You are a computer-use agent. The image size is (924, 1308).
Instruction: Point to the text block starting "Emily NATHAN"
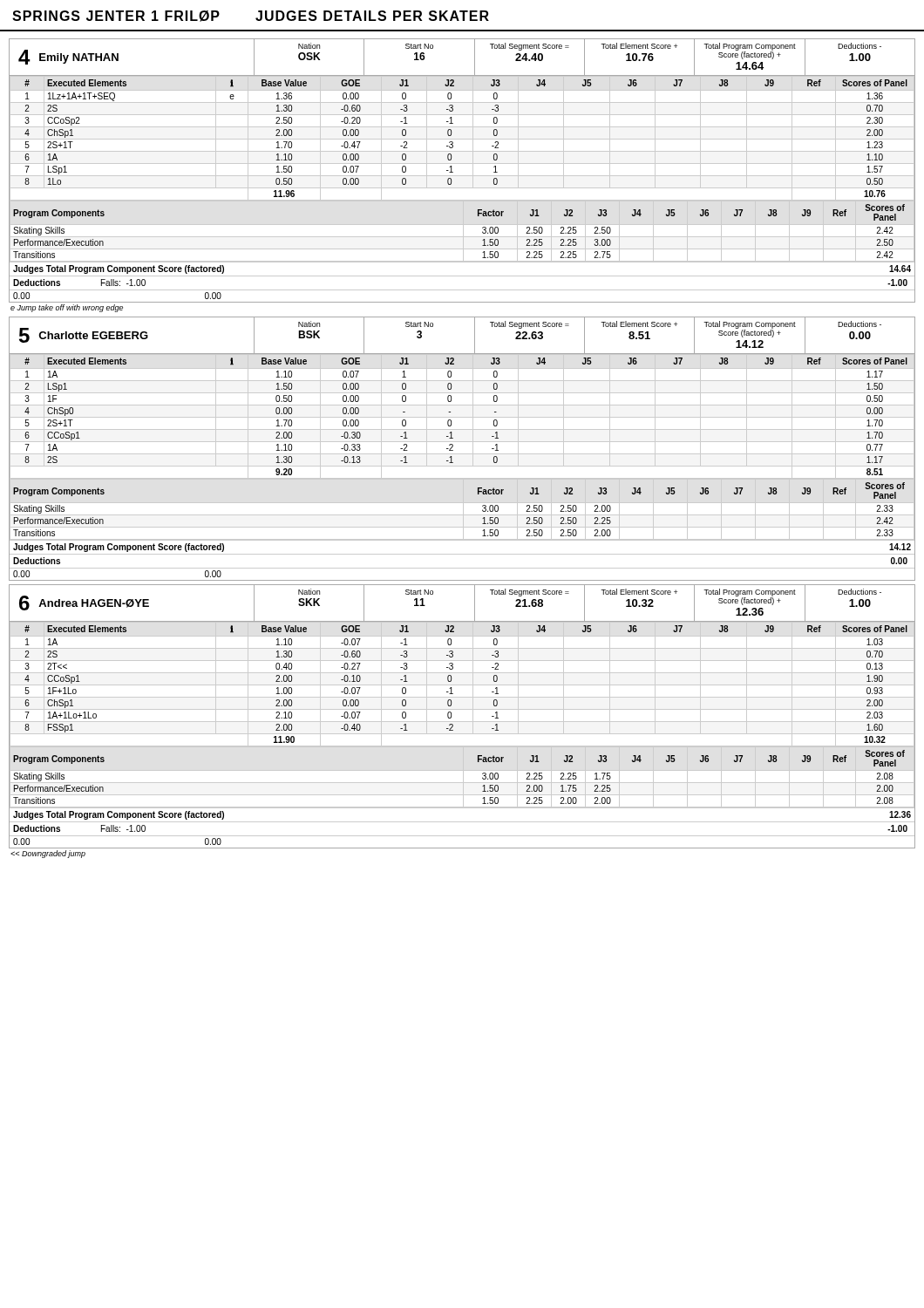[79, 57]
